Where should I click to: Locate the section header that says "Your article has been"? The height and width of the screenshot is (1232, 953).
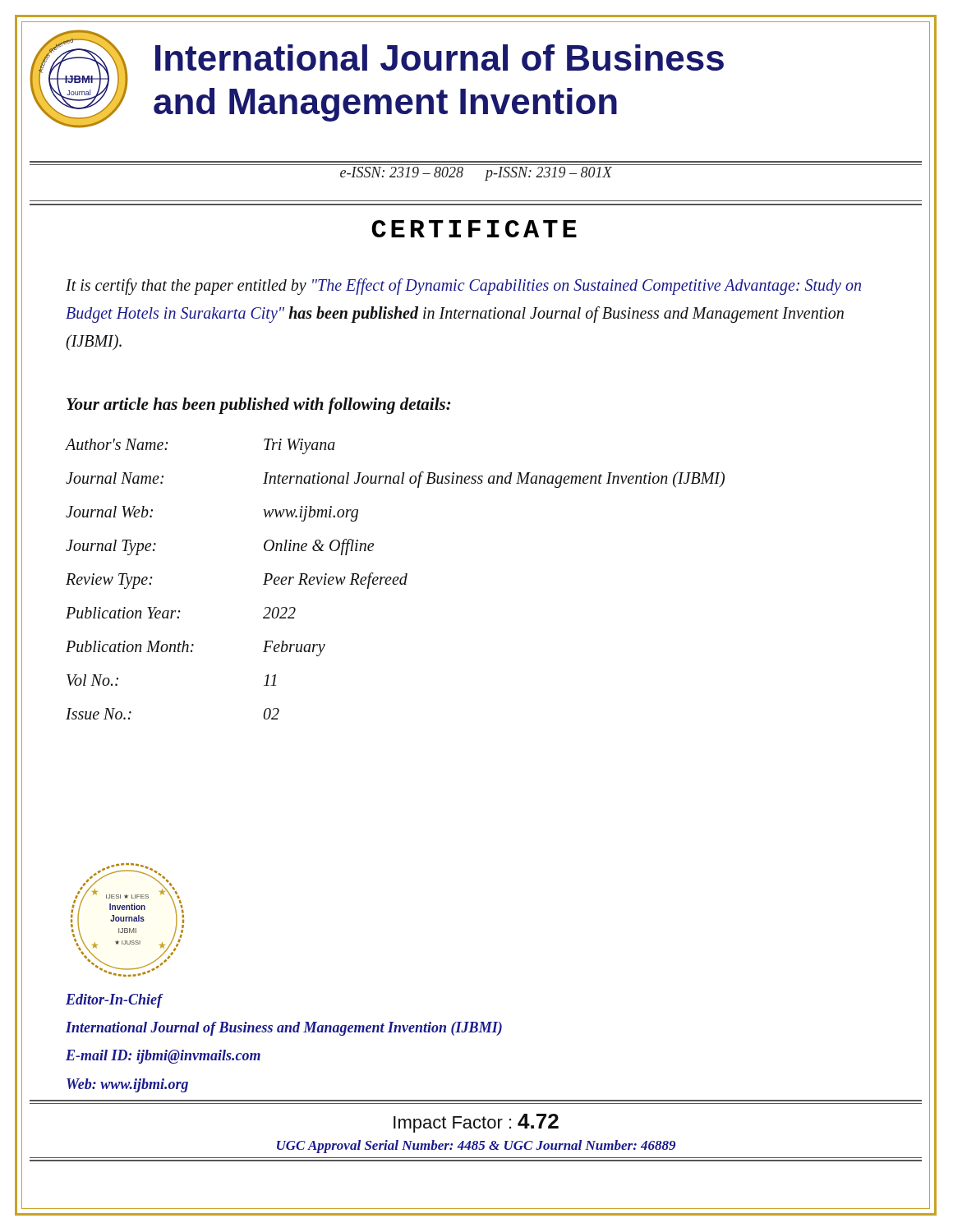tap(259, 404)
